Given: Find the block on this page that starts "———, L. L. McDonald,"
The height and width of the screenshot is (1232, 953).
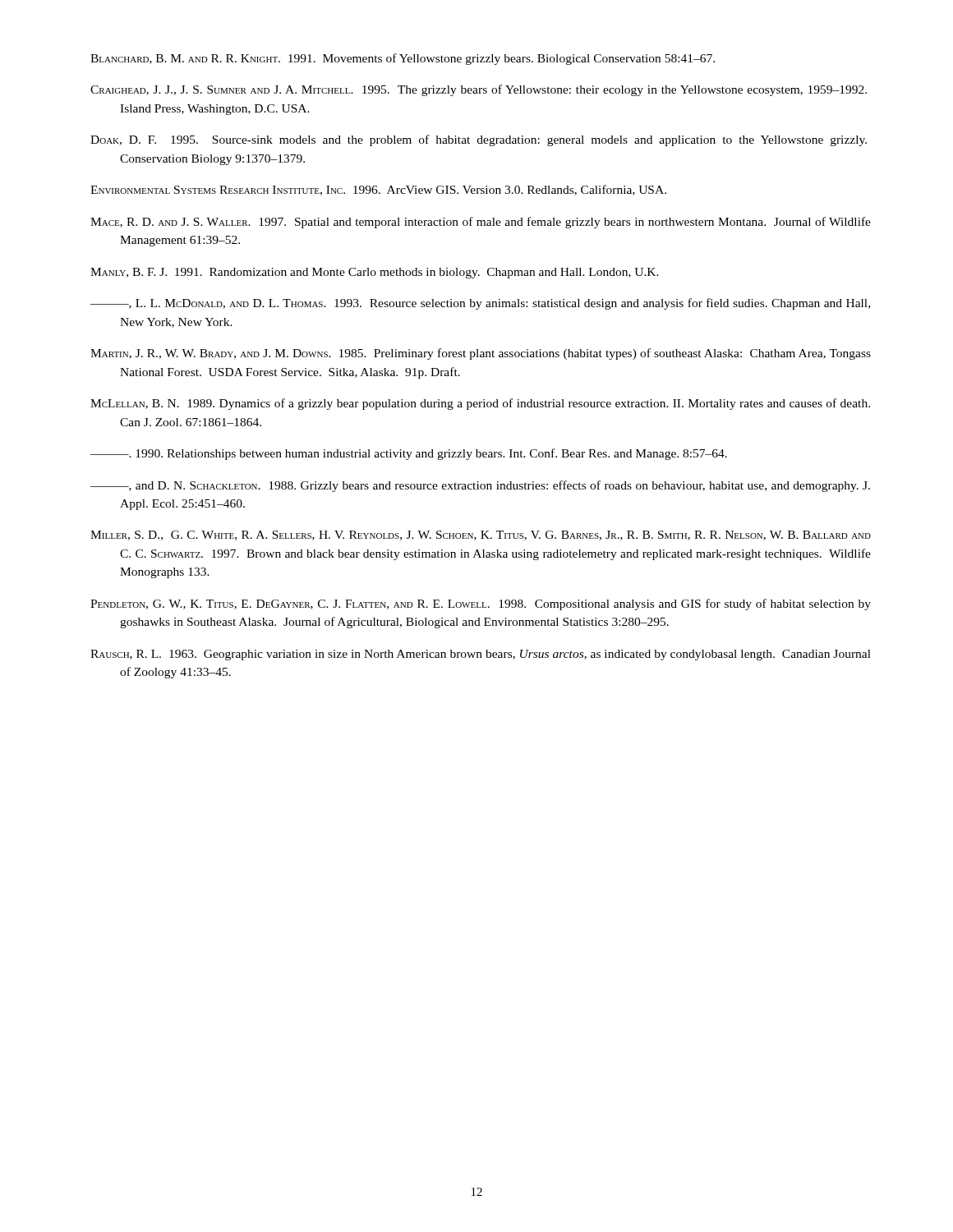Looking at the screenshot, I should (481, 312).
